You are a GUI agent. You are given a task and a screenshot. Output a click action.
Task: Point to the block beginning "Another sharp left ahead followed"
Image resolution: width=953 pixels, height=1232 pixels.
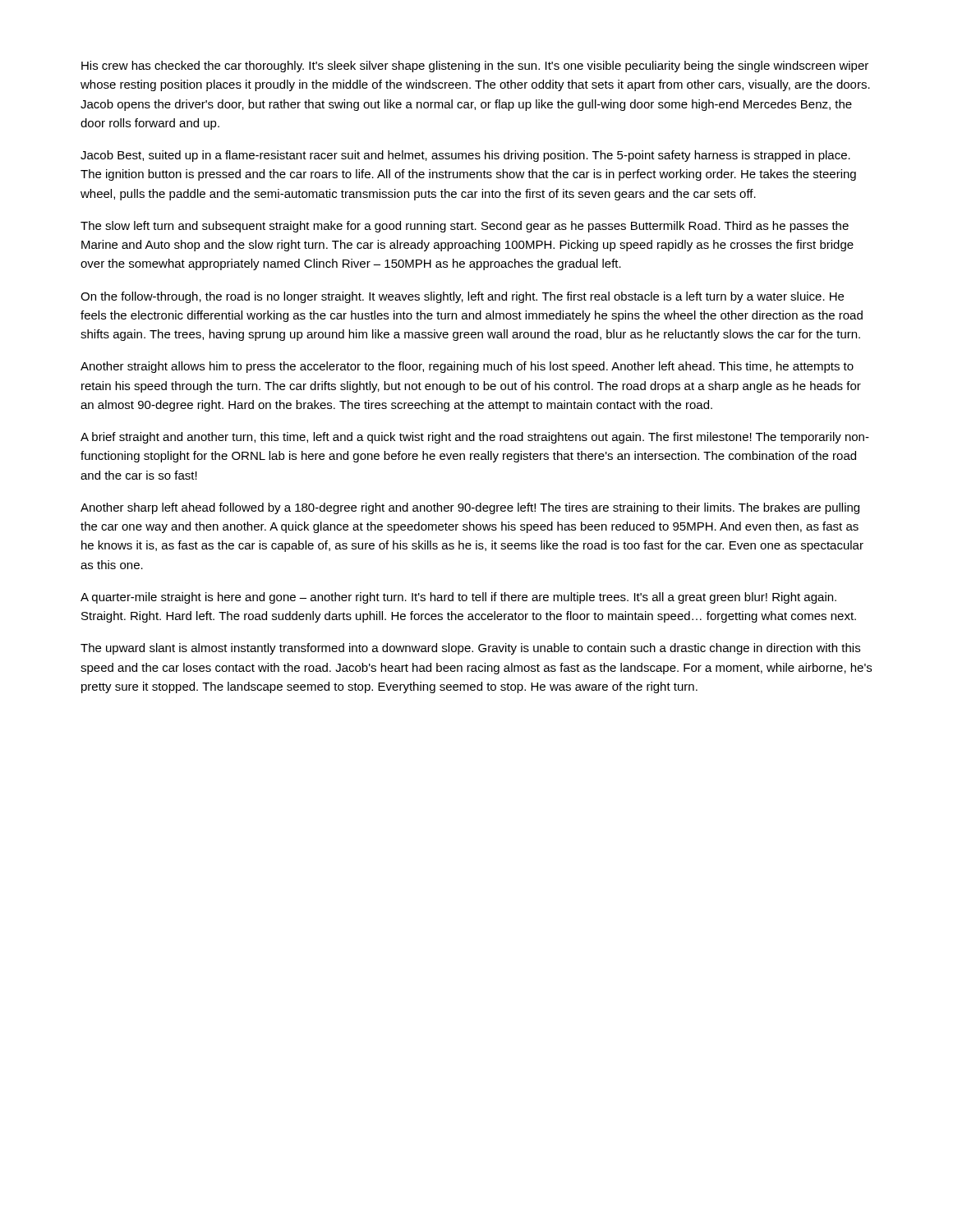pos(472,536)
